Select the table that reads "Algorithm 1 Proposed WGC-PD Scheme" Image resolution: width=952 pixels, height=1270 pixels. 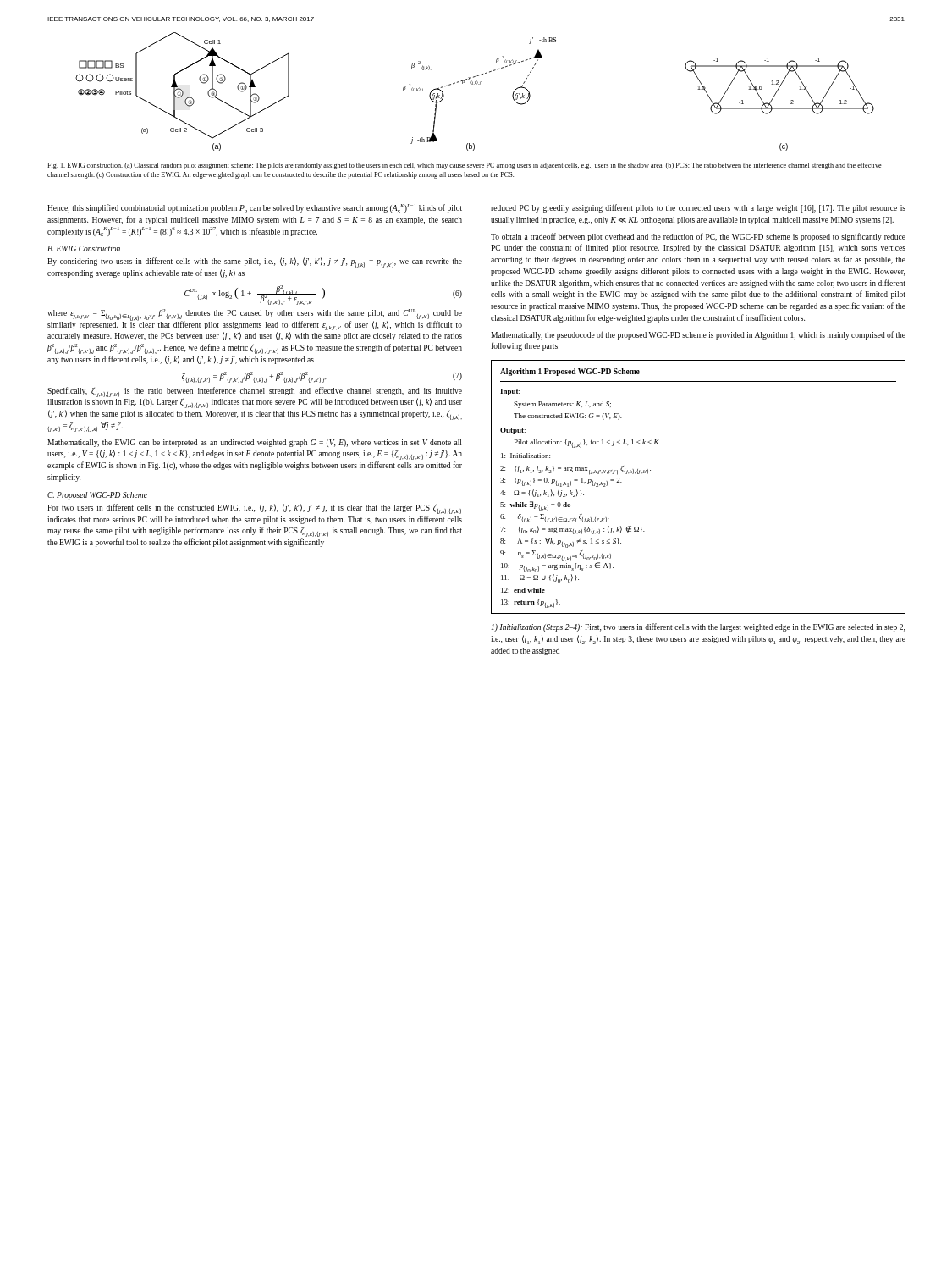coord(698,487)
